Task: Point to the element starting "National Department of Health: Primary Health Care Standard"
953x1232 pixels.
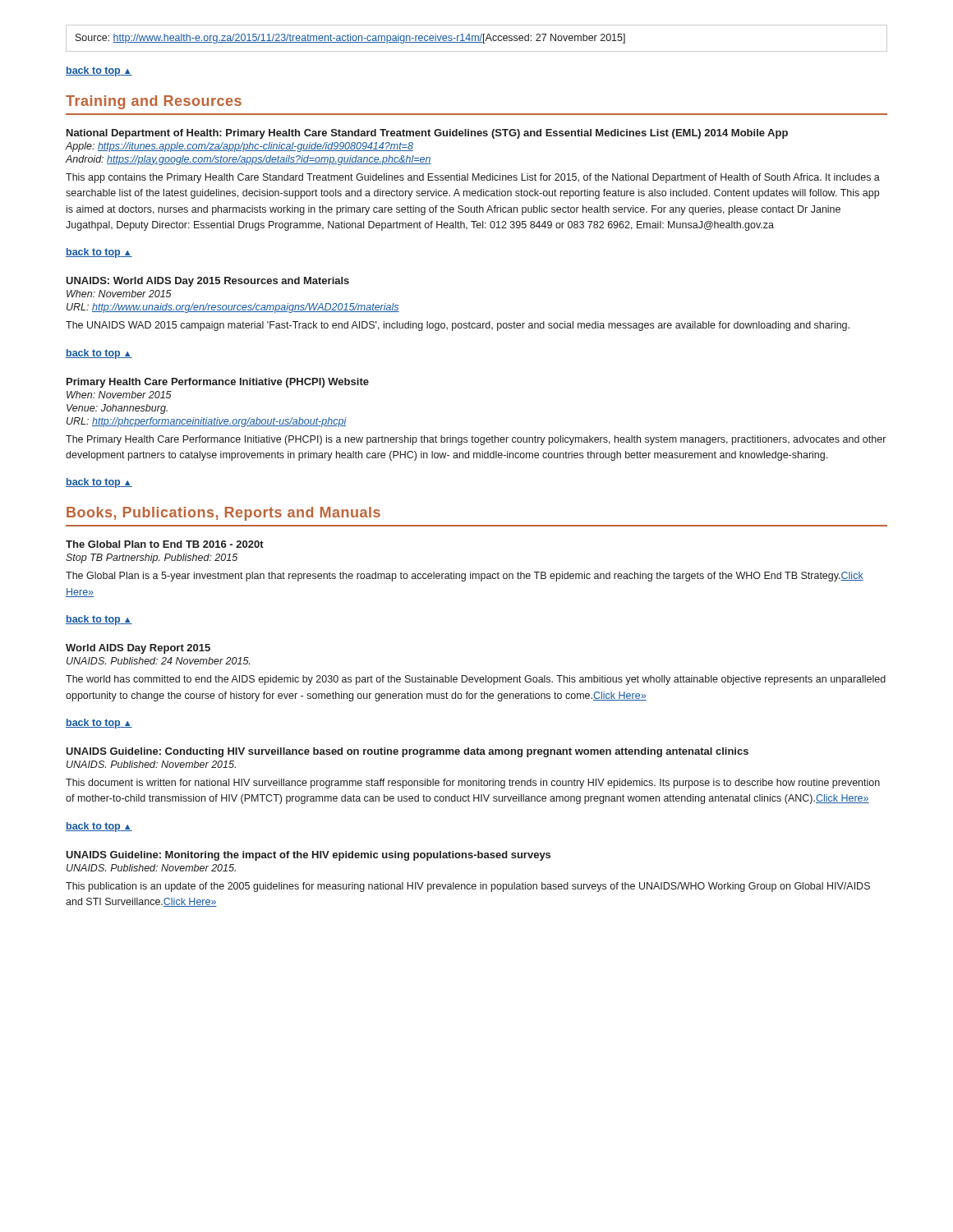Action: point(476,180)
